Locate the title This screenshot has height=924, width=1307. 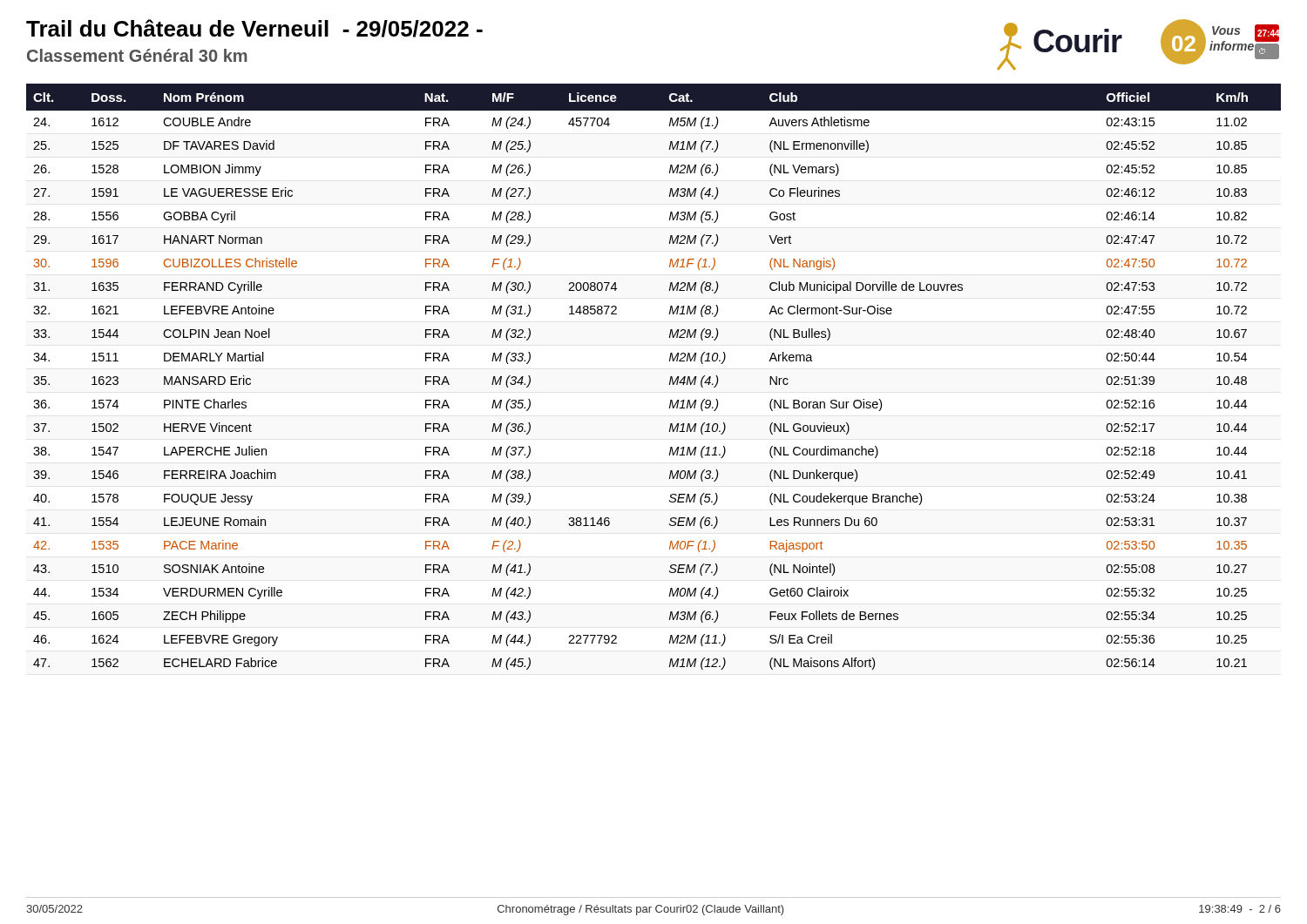tap(255, 41)
